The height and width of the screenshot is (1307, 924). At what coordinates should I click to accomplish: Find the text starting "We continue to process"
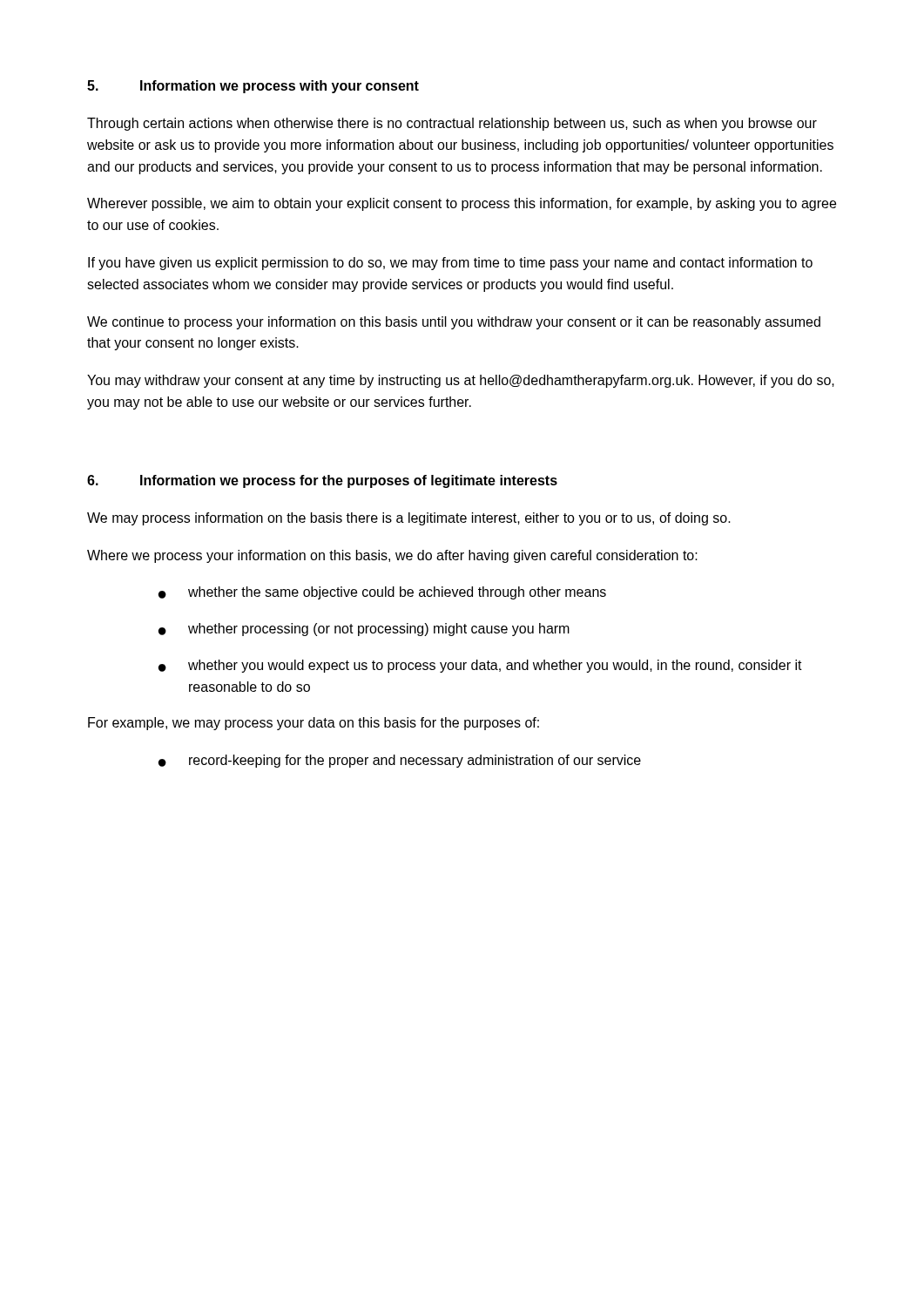[x=454, y=332]
